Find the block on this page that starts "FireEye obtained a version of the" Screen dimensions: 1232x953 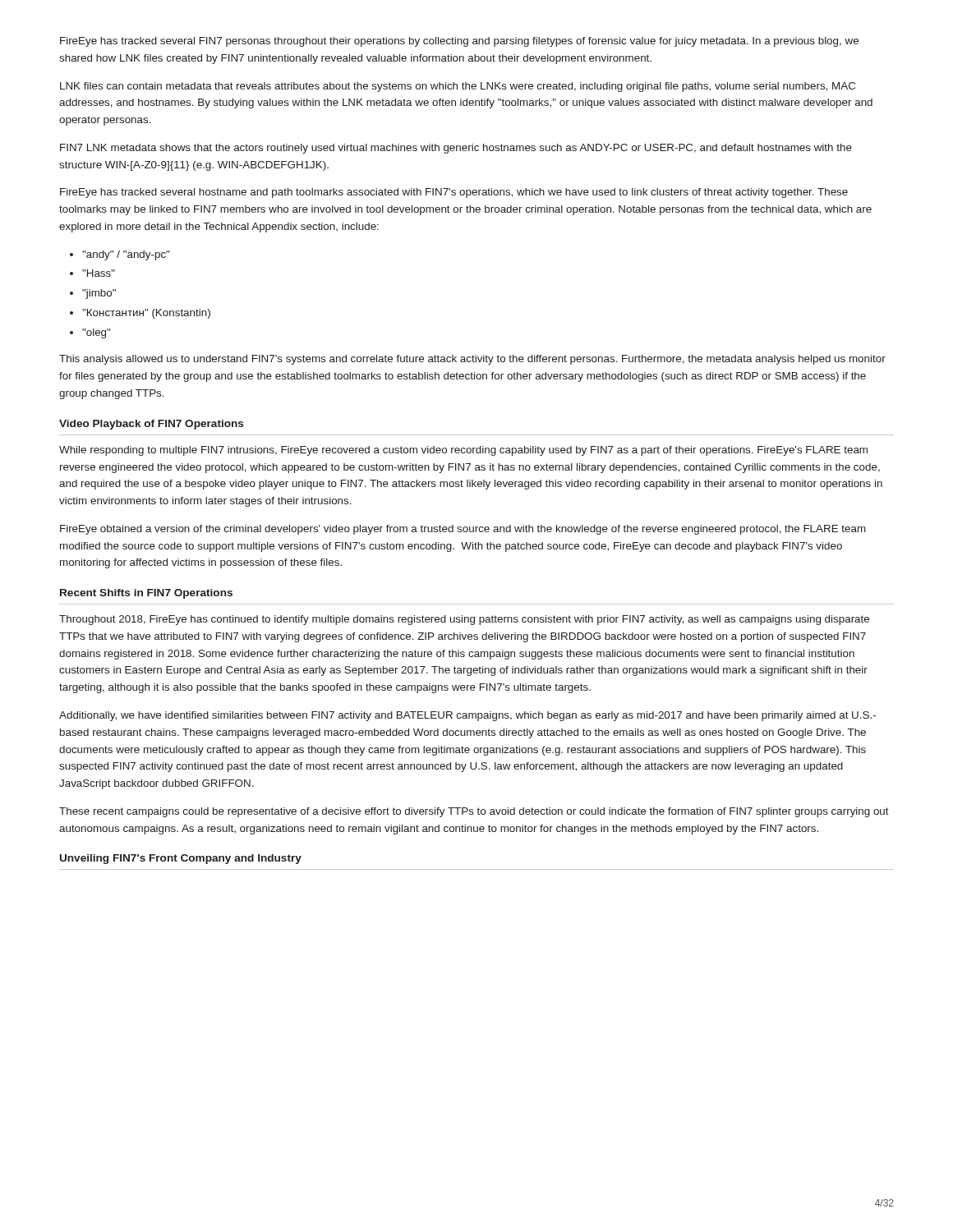pos(463,545)
